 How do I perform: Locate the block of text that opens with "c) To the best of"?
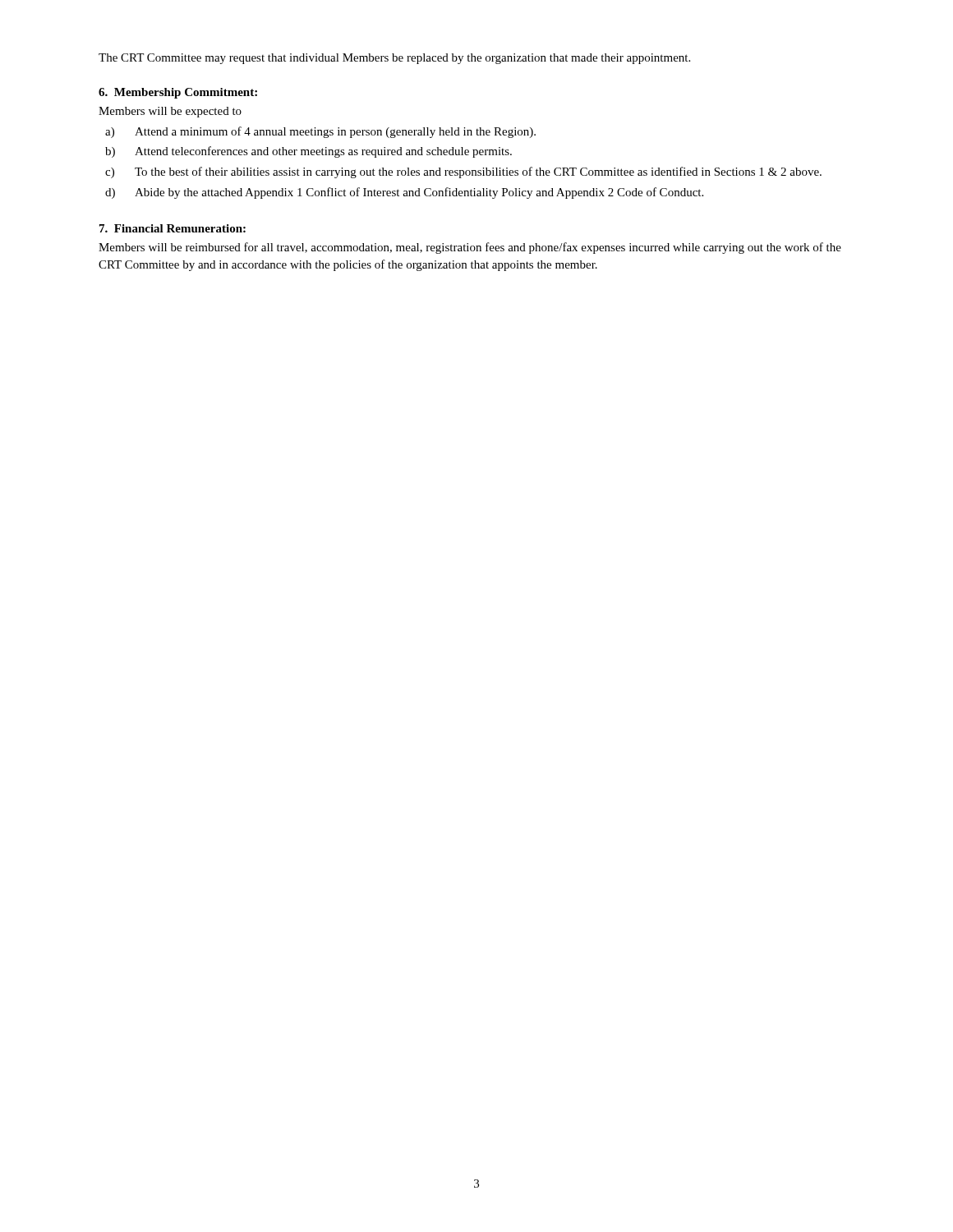coord(476,172)
